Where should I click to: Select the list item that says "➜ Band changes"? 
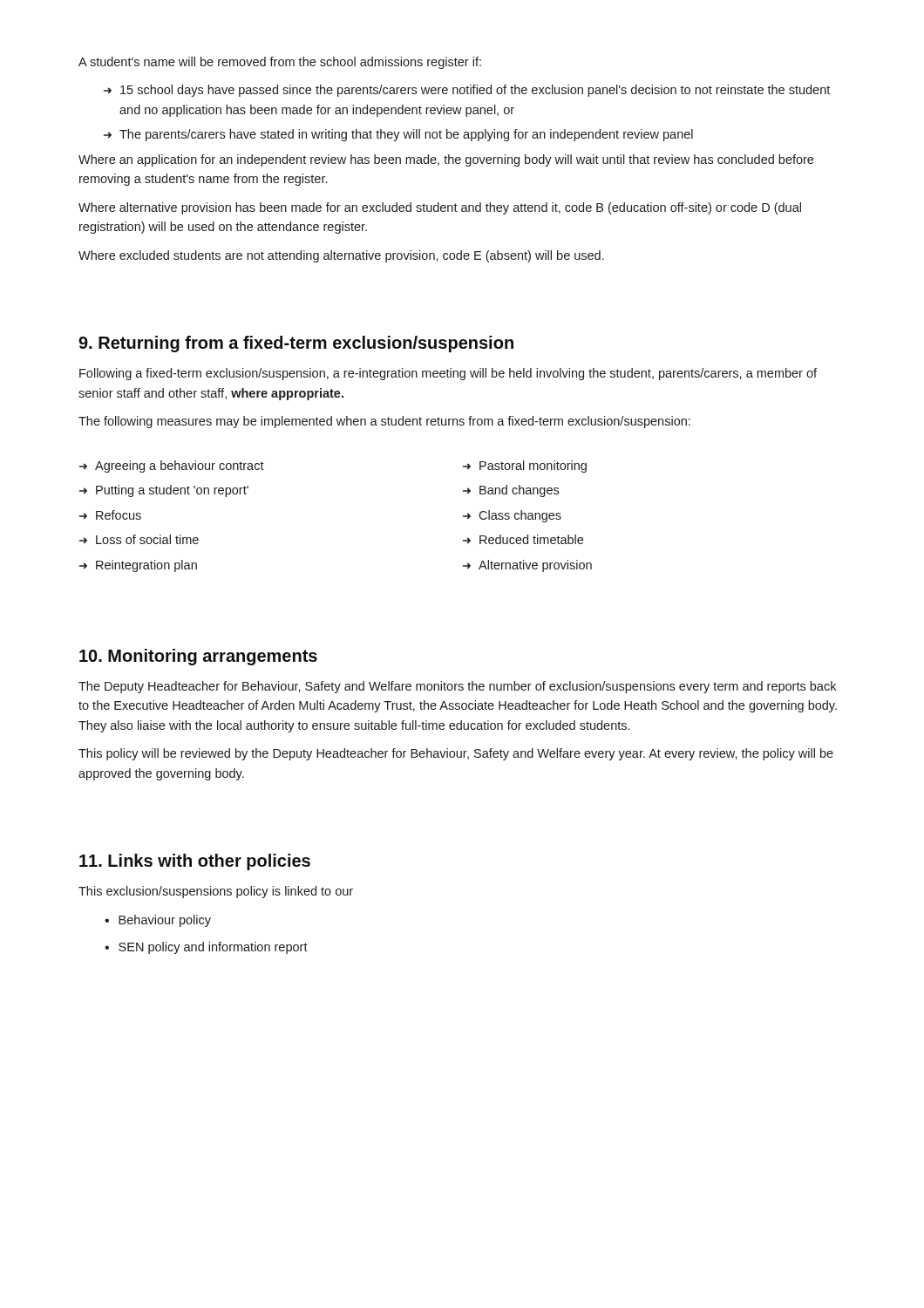511,490
